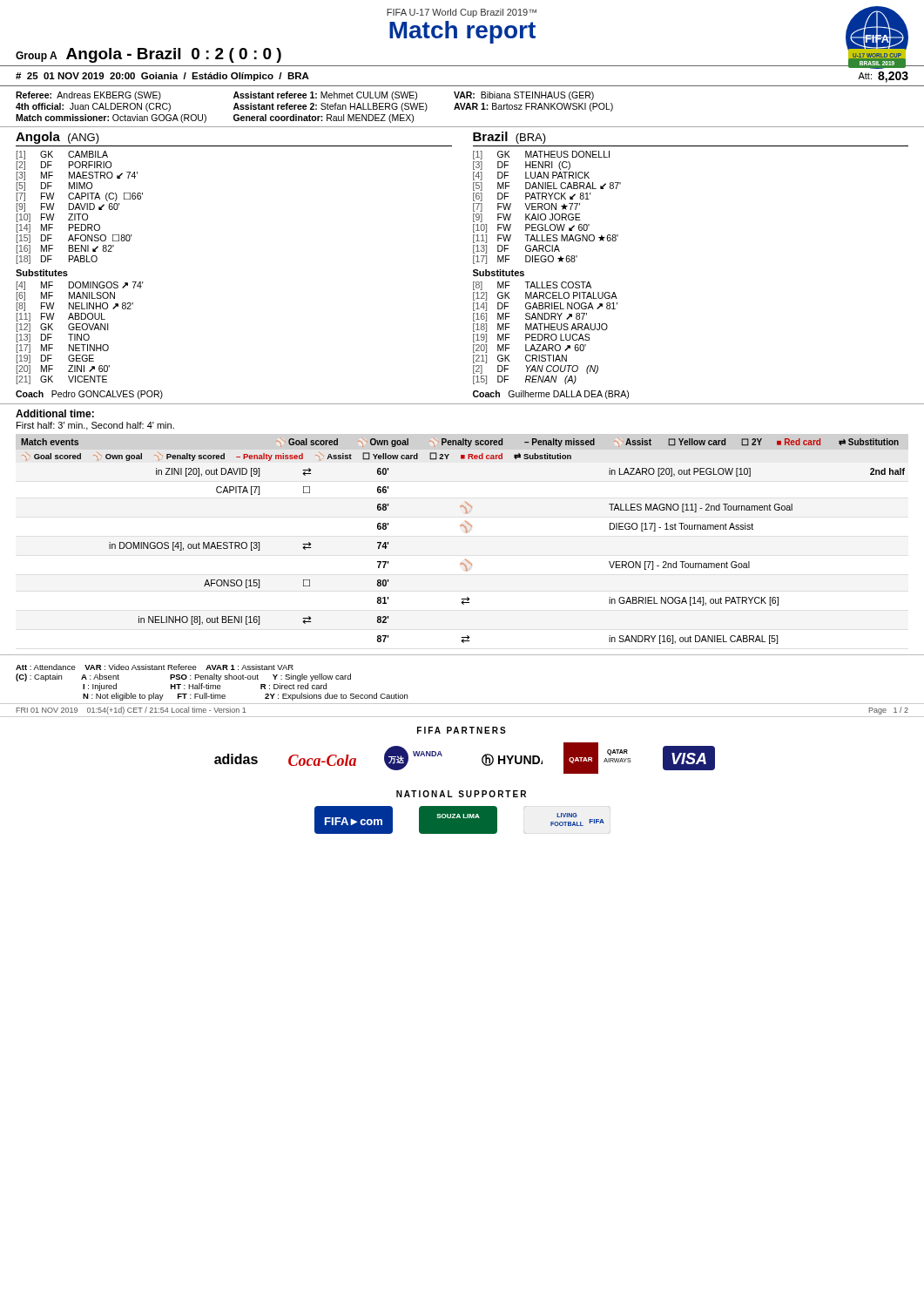The image size is (924, 1307).
Task: Select the section header containing "Group A Angola - Brazil 0 :"
Action: (149, 54)
